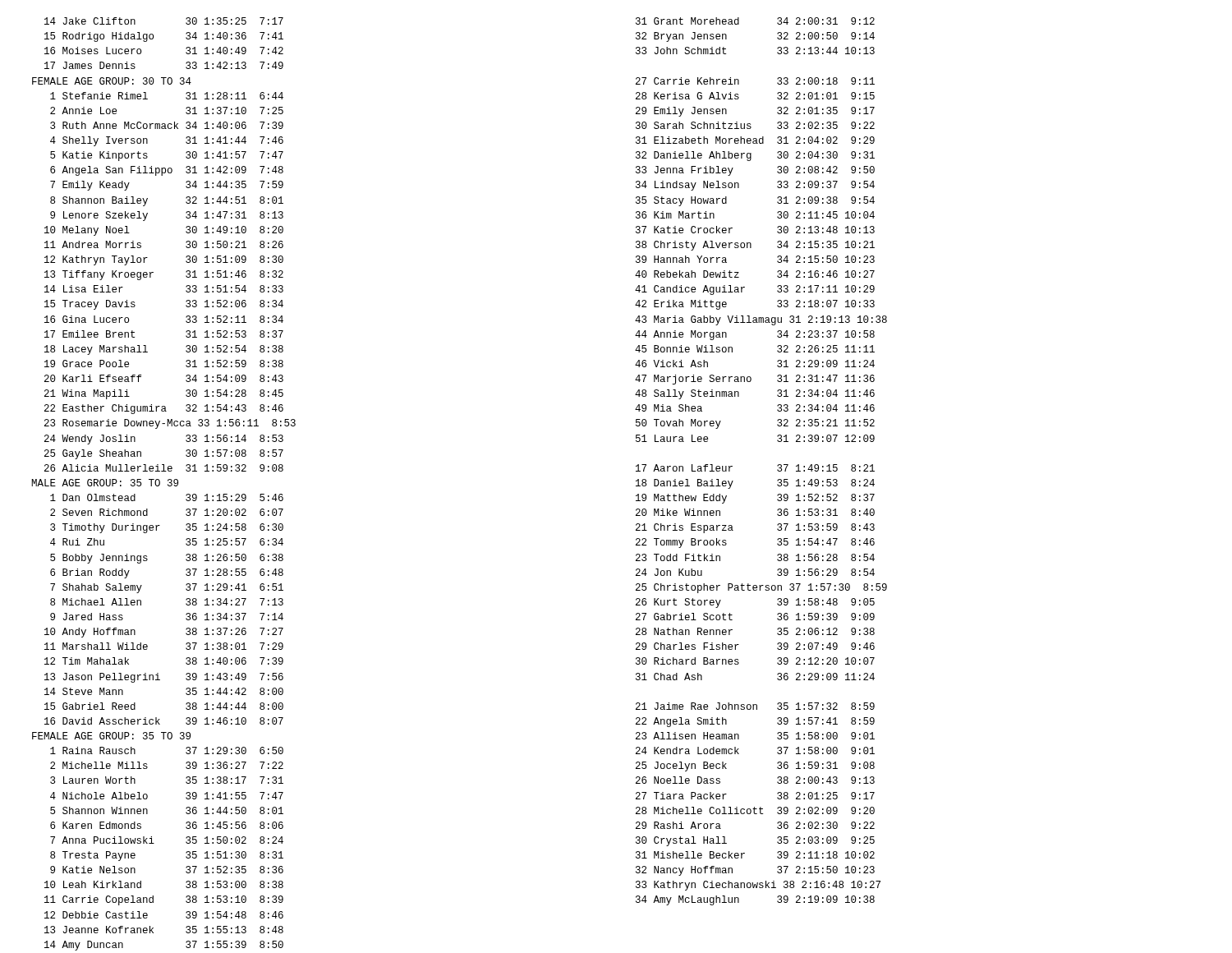Click on the section header that says "FEMALE AGE GROUP: 30"
Image resolution: width=1232 pixels, height=953 pixels.
(112, 81)
